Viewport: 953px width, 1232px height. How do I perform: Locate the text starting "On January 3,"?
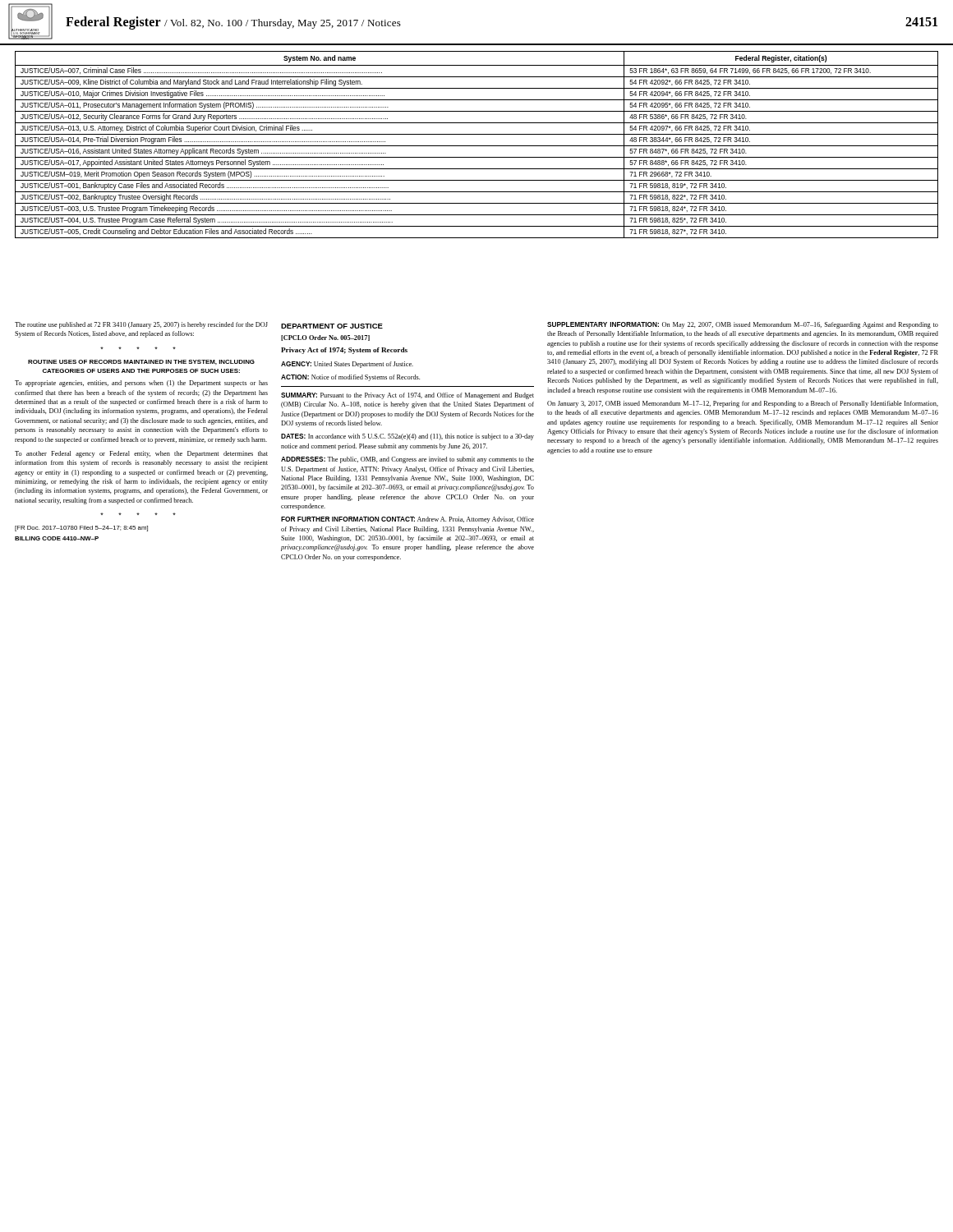coord(743,427)
